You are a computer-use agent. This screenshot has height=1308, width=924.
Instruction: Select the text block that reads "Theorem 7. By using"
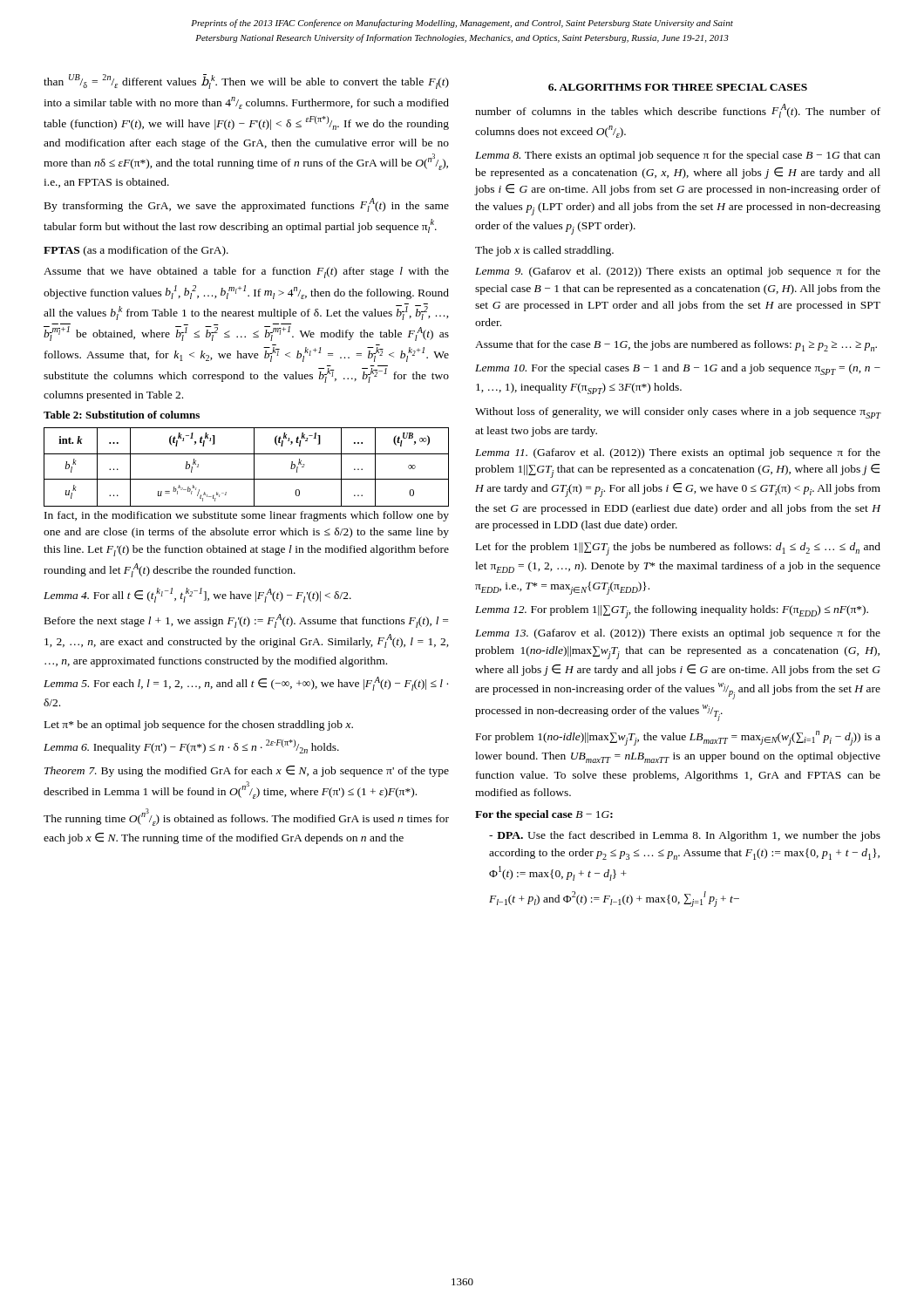tap(246, 782)
